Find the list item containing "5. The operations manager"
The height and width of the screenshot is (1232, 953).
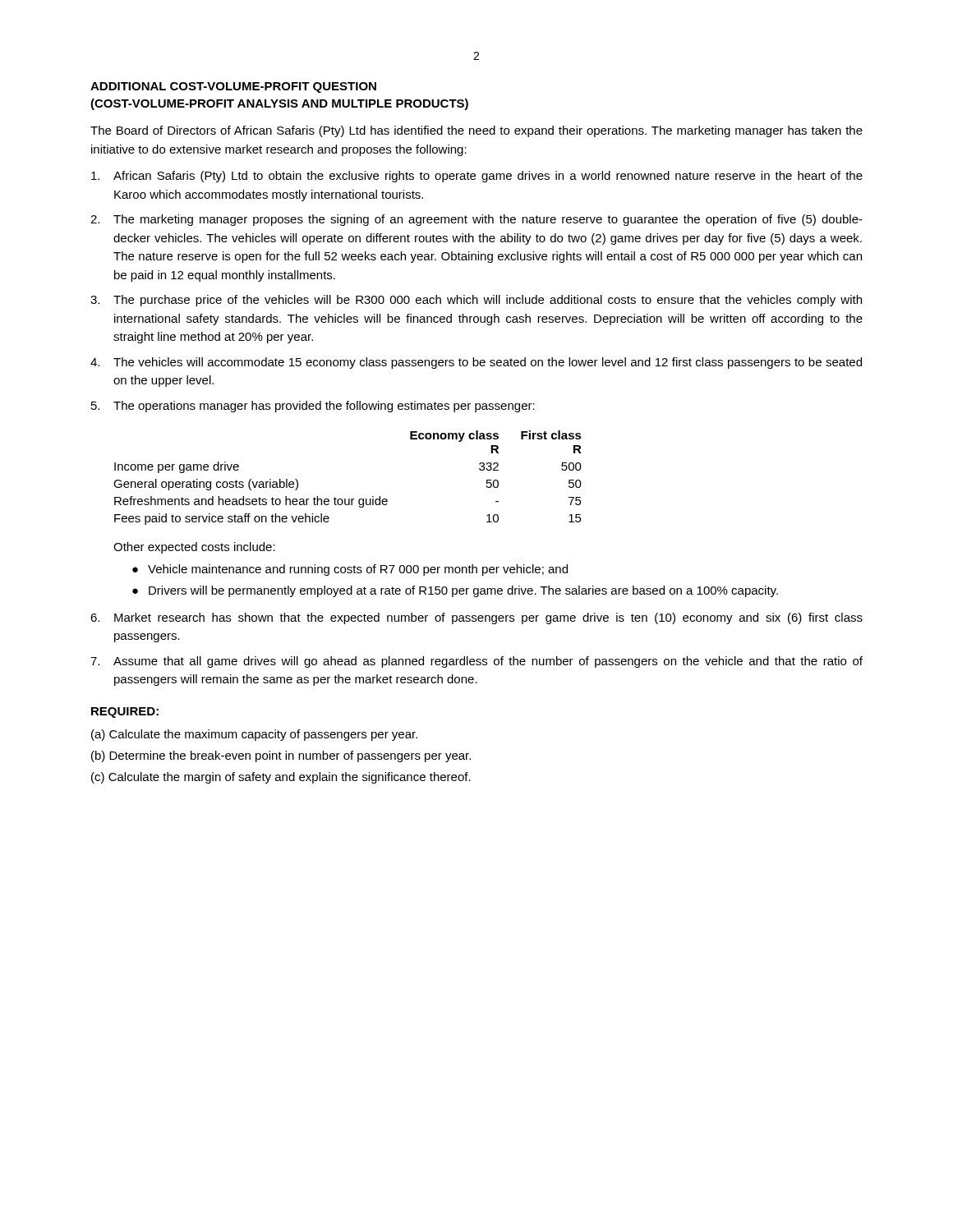coord(476,406)
